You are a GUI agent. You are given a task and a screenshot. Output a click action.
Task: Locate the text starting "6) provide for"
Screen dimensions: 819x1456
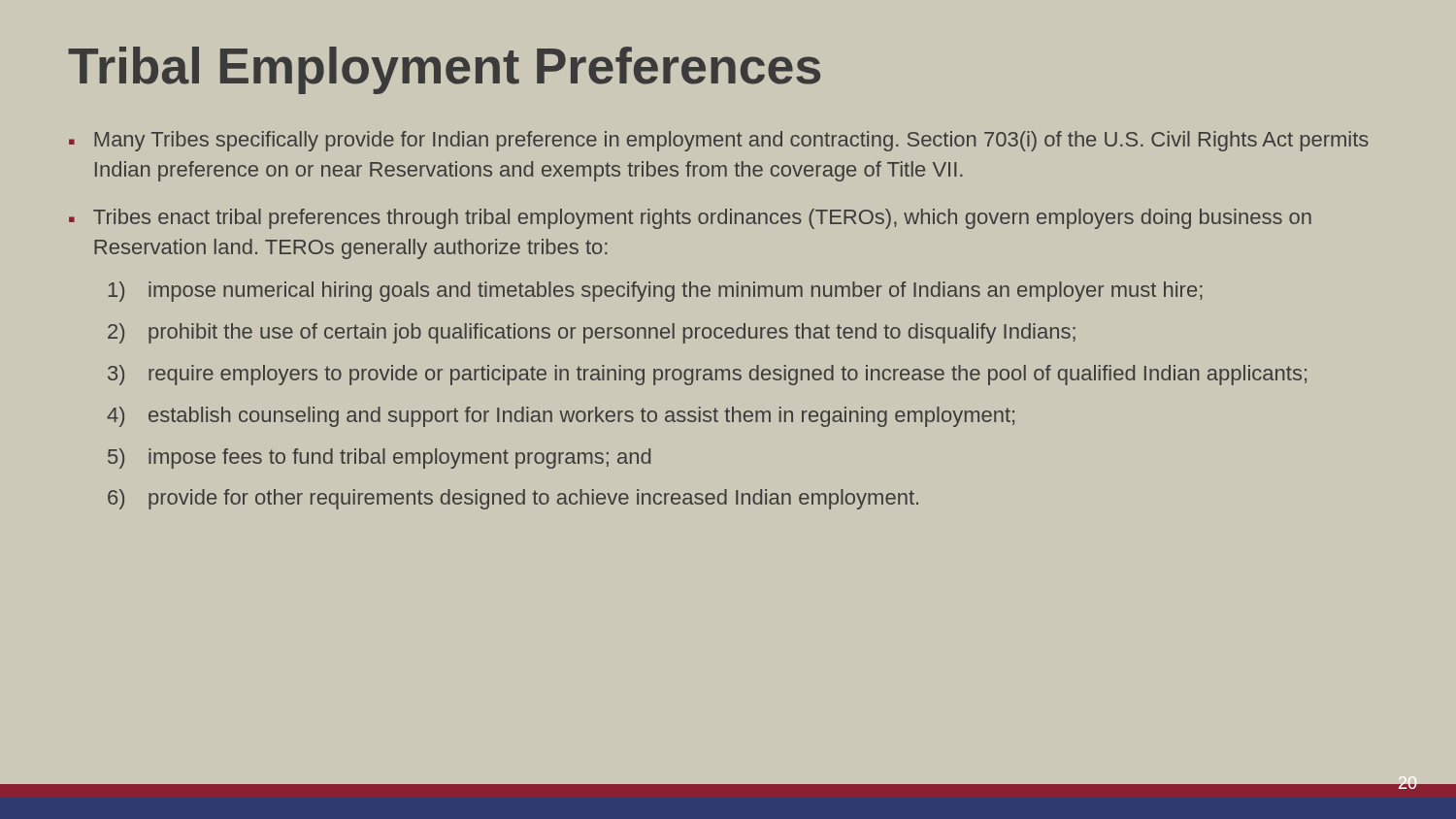pos(514,499)
